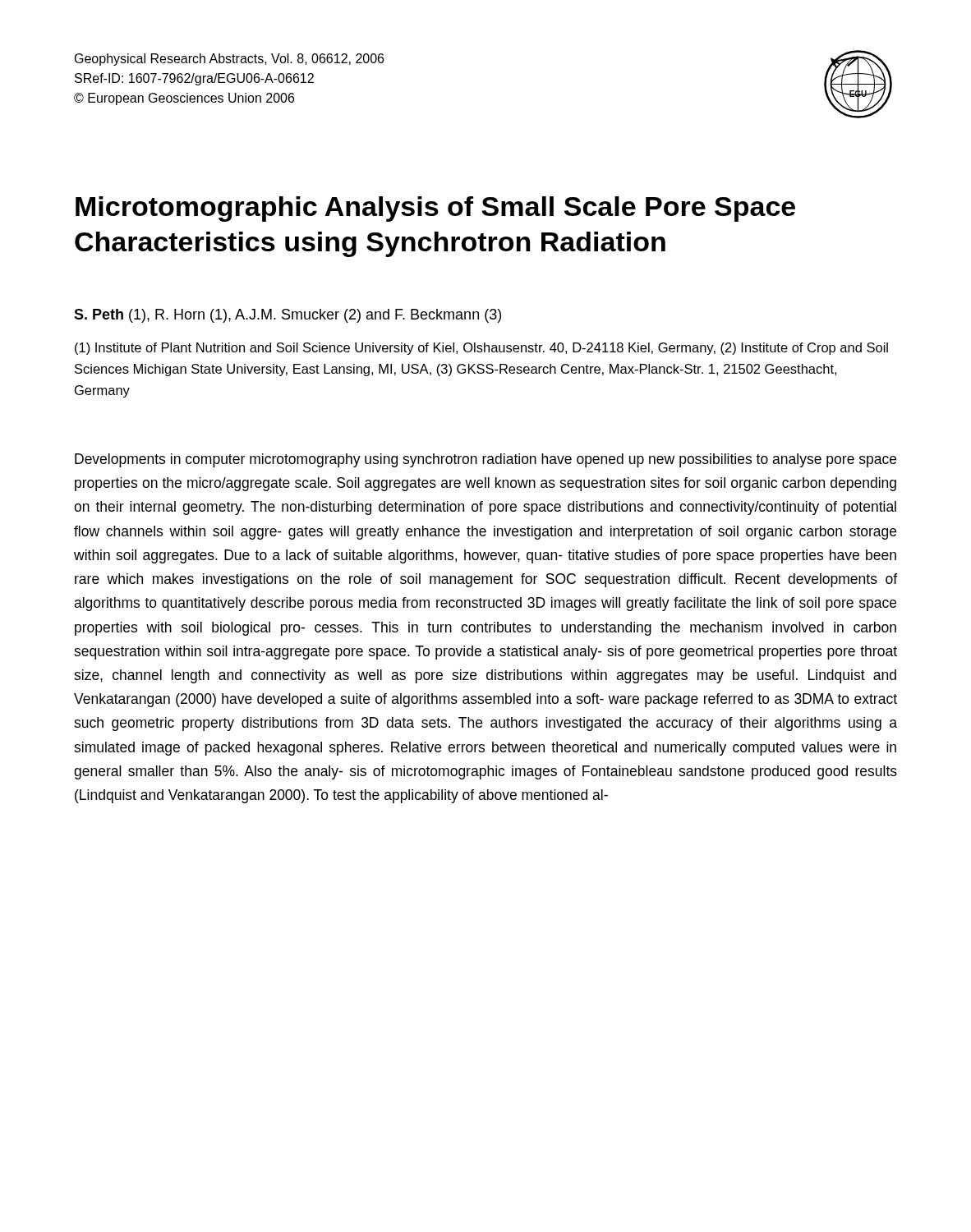Select the text block that reads "S. Peth (1), R. Horn (1), A.J.M. Smucker"

pyautogui.click(x=288, y=315)
